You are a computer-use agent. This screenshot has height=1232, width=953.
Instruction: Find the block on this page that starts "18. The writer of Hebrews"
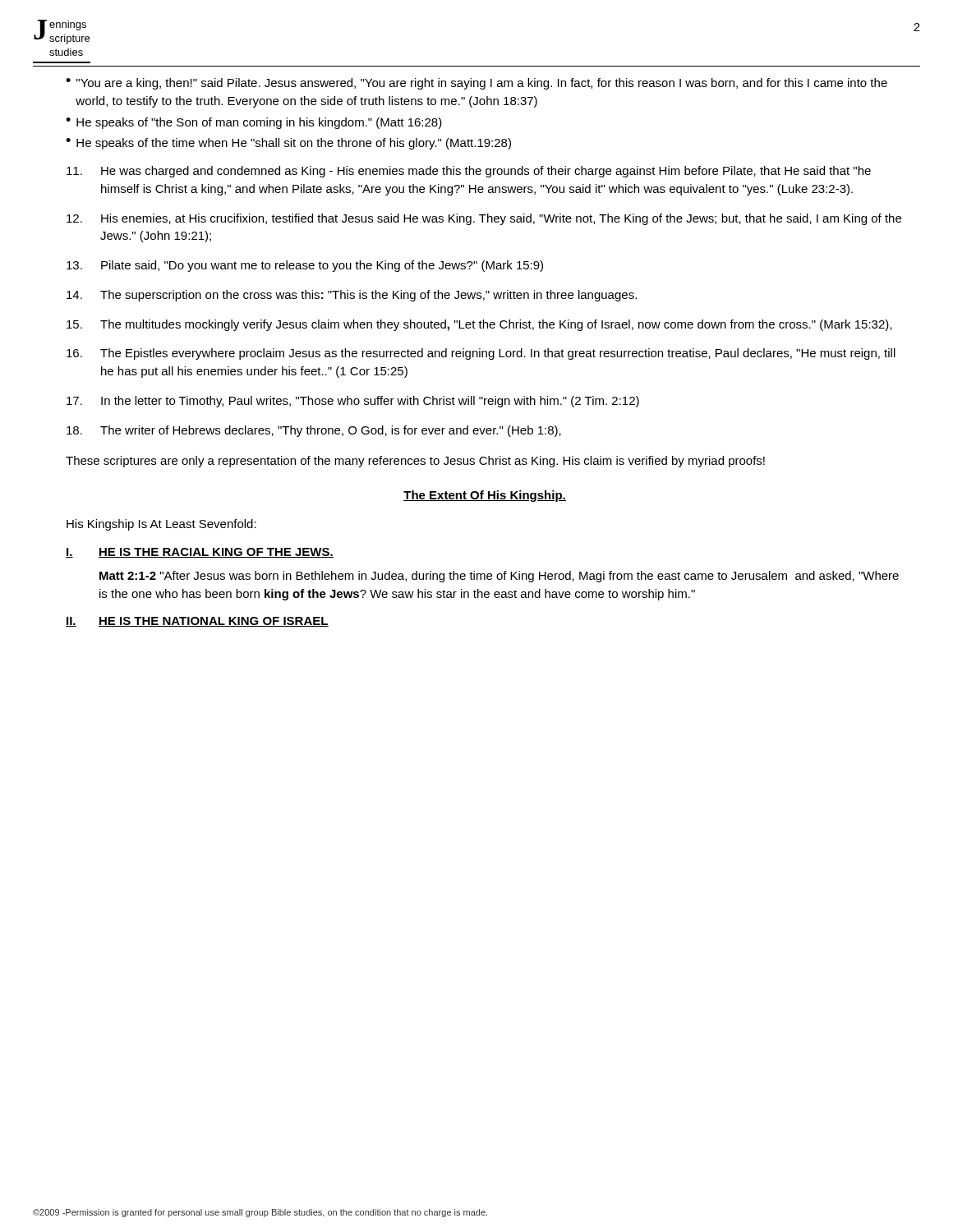[x=314, y=430]
